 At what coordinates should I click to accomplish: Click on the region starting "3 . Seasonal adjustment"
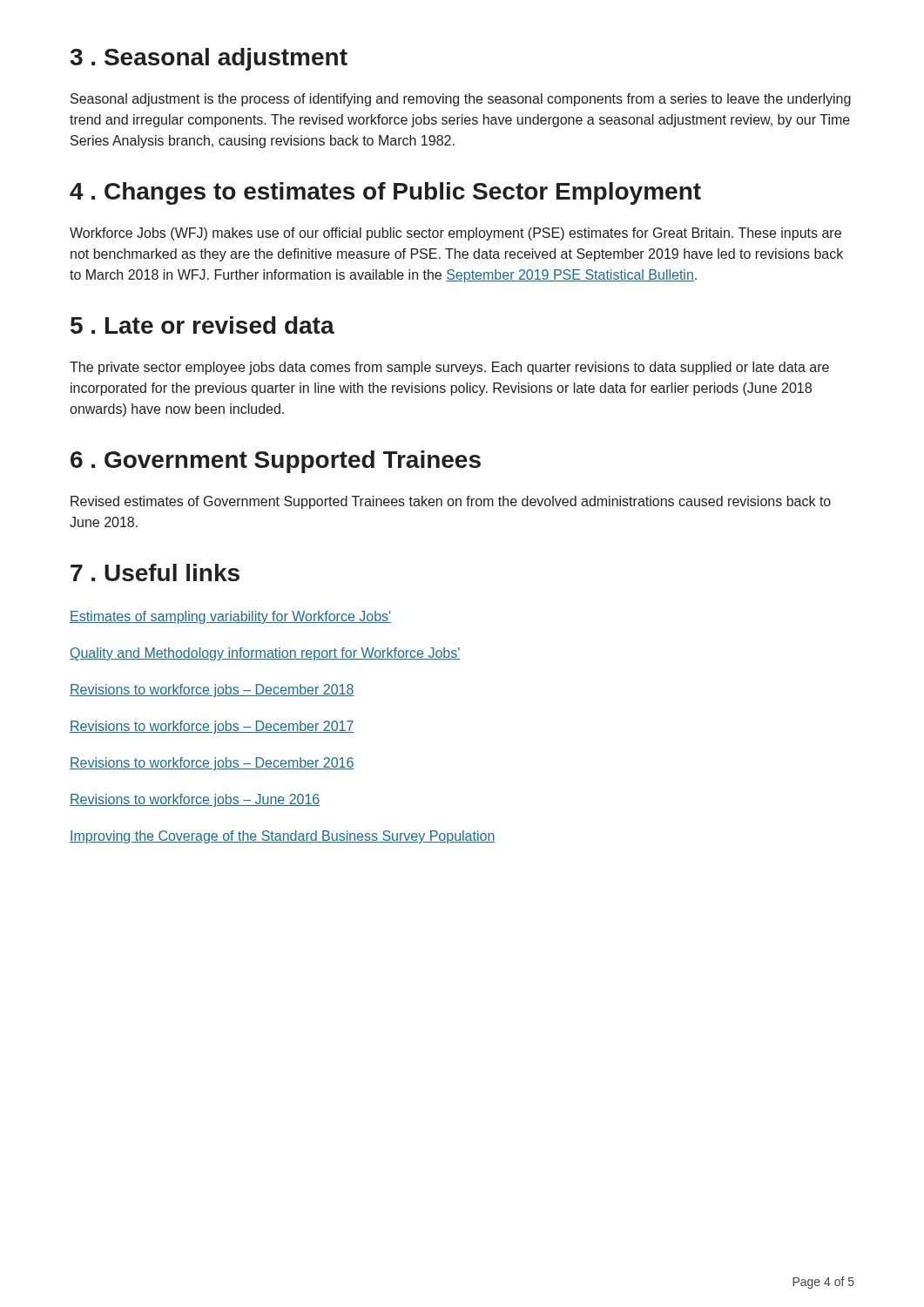pos(209,59)
